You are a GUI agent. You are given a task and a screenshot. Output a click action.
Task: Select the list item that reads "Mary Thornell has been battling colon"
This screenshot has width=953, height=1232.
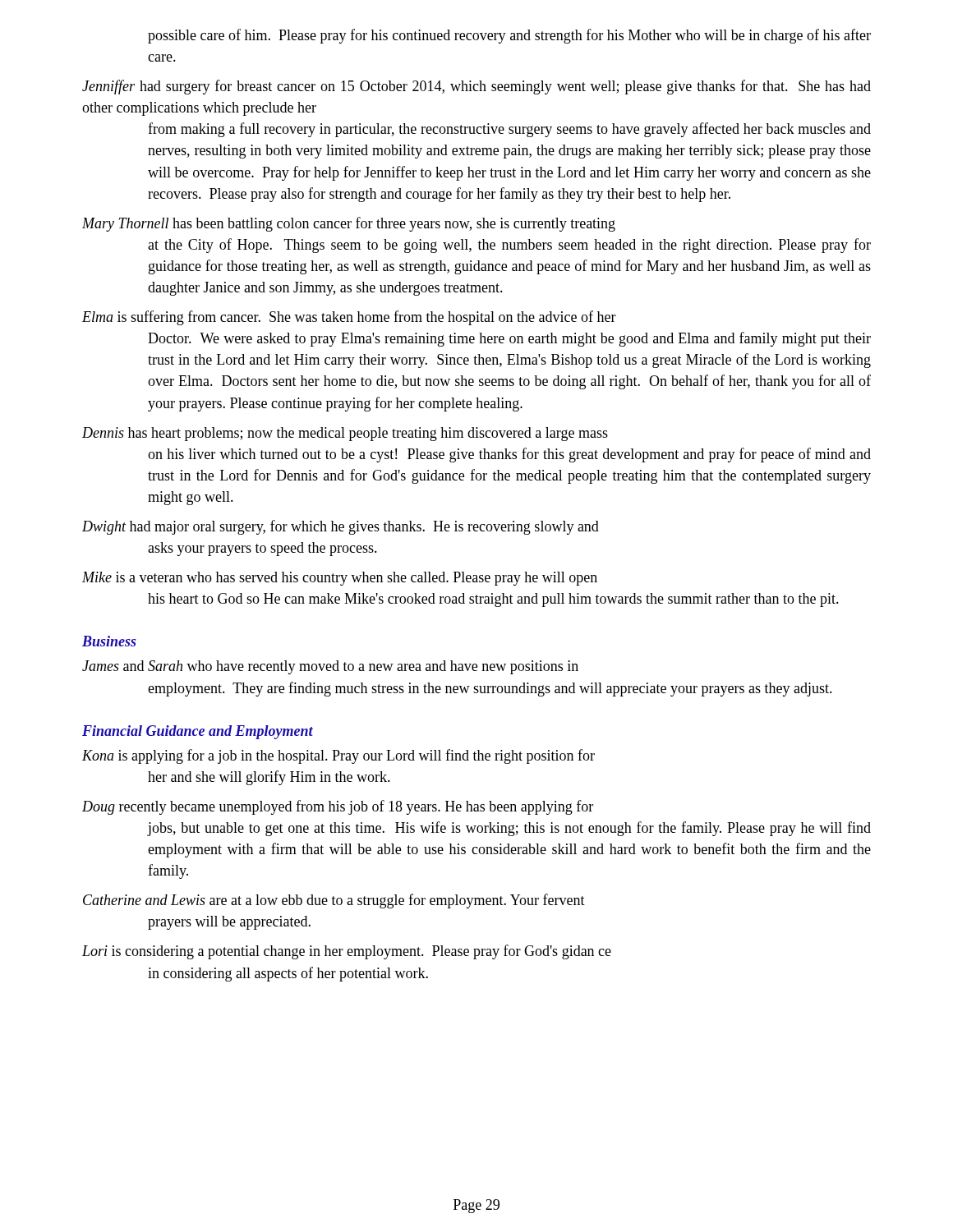point(476,257)
